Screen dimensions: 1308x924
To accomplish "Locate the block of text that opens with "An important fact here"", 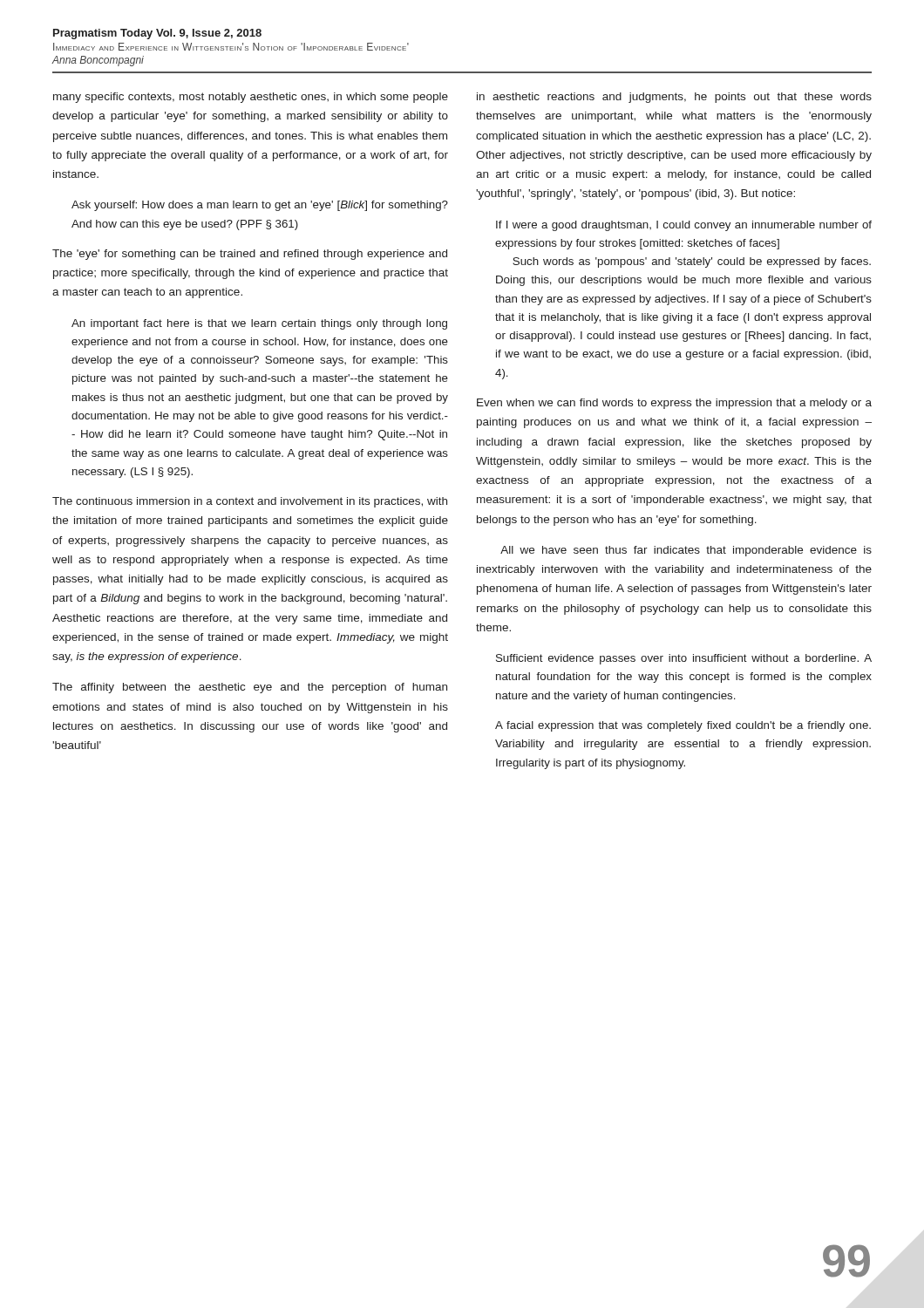I will (260, 397).
